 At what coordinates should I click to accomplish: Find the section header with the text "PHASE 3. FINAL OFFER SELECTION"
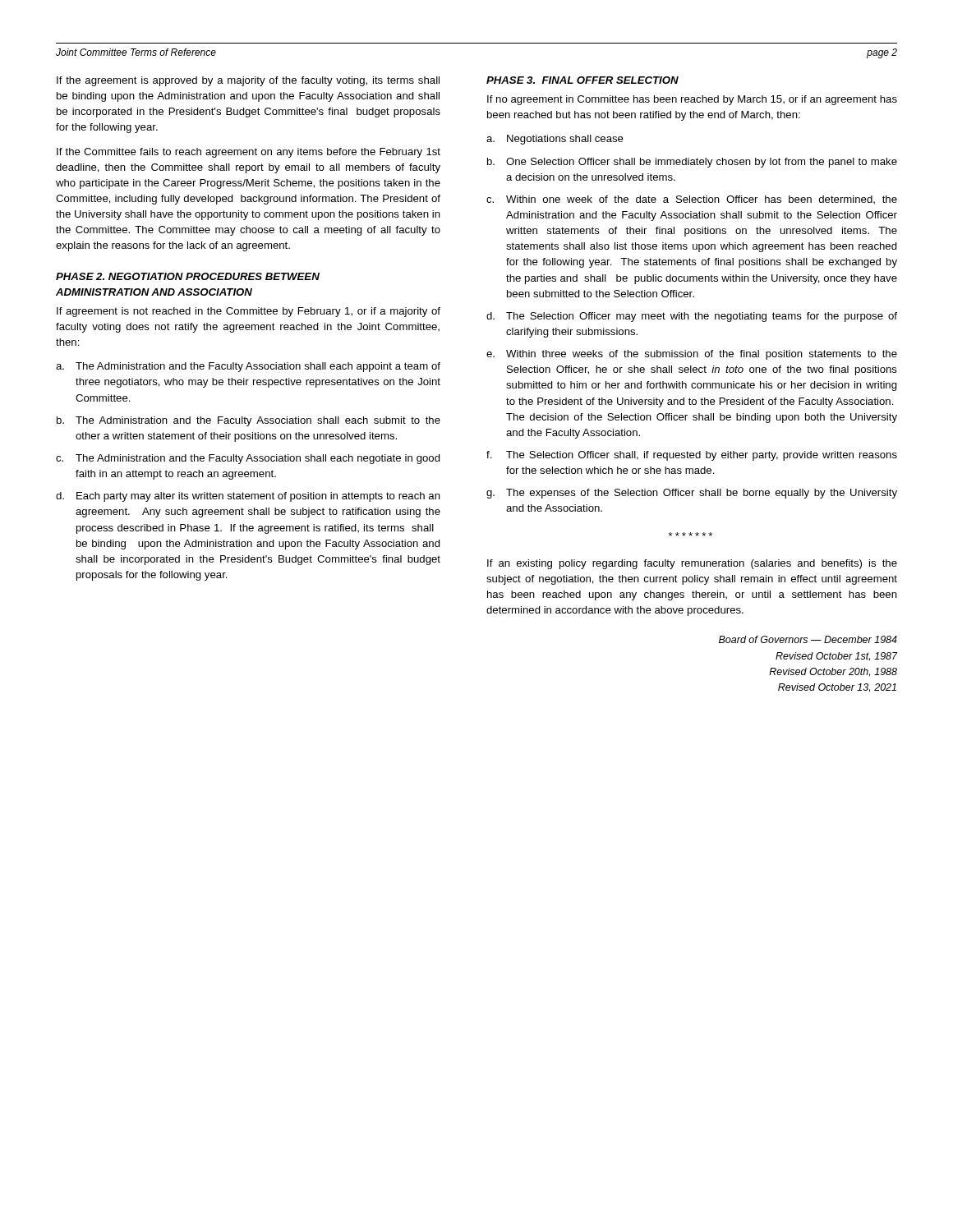pos(582,80)
